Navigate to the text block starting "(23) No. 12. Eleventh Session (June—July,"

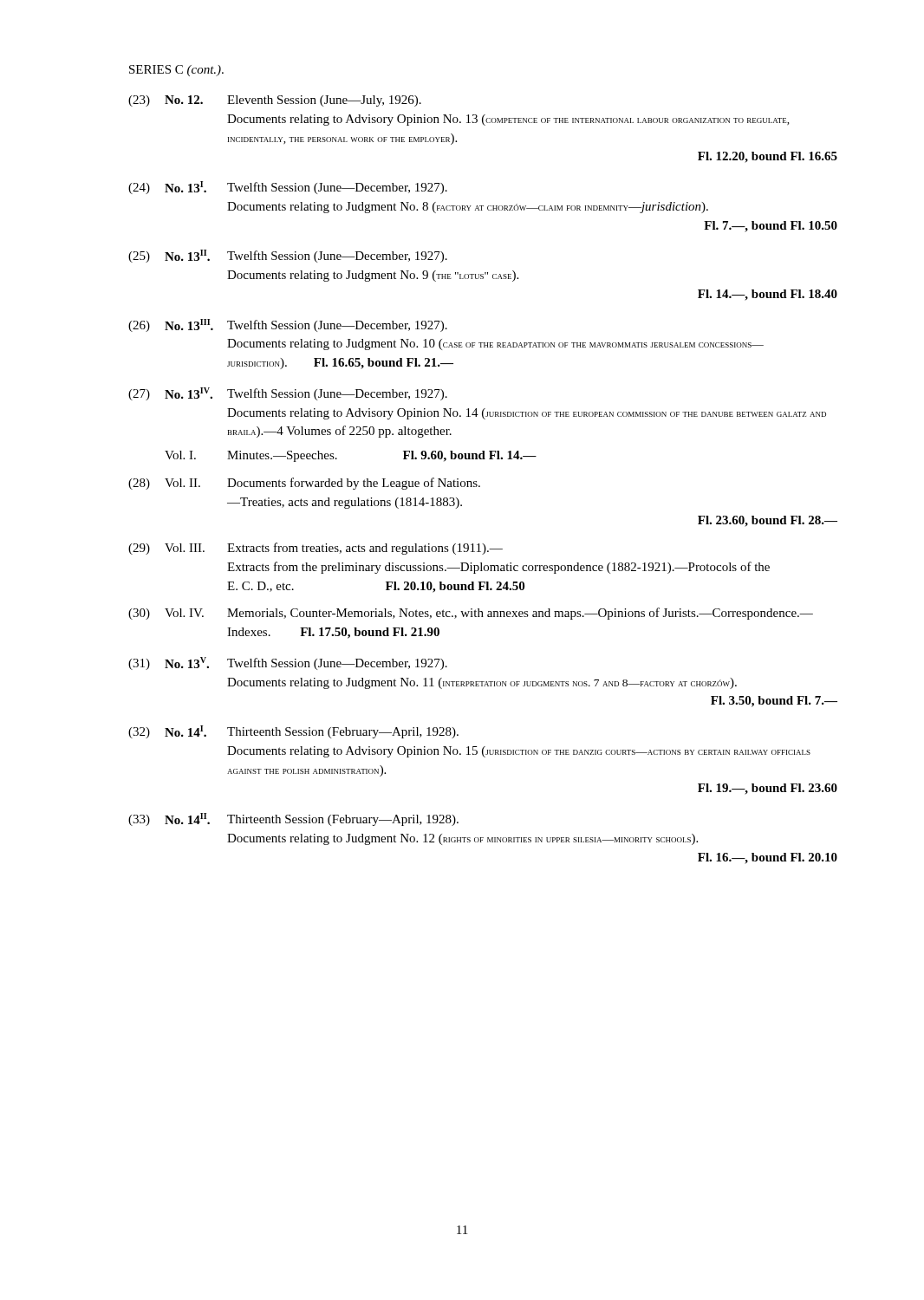[x=483, y=129]
